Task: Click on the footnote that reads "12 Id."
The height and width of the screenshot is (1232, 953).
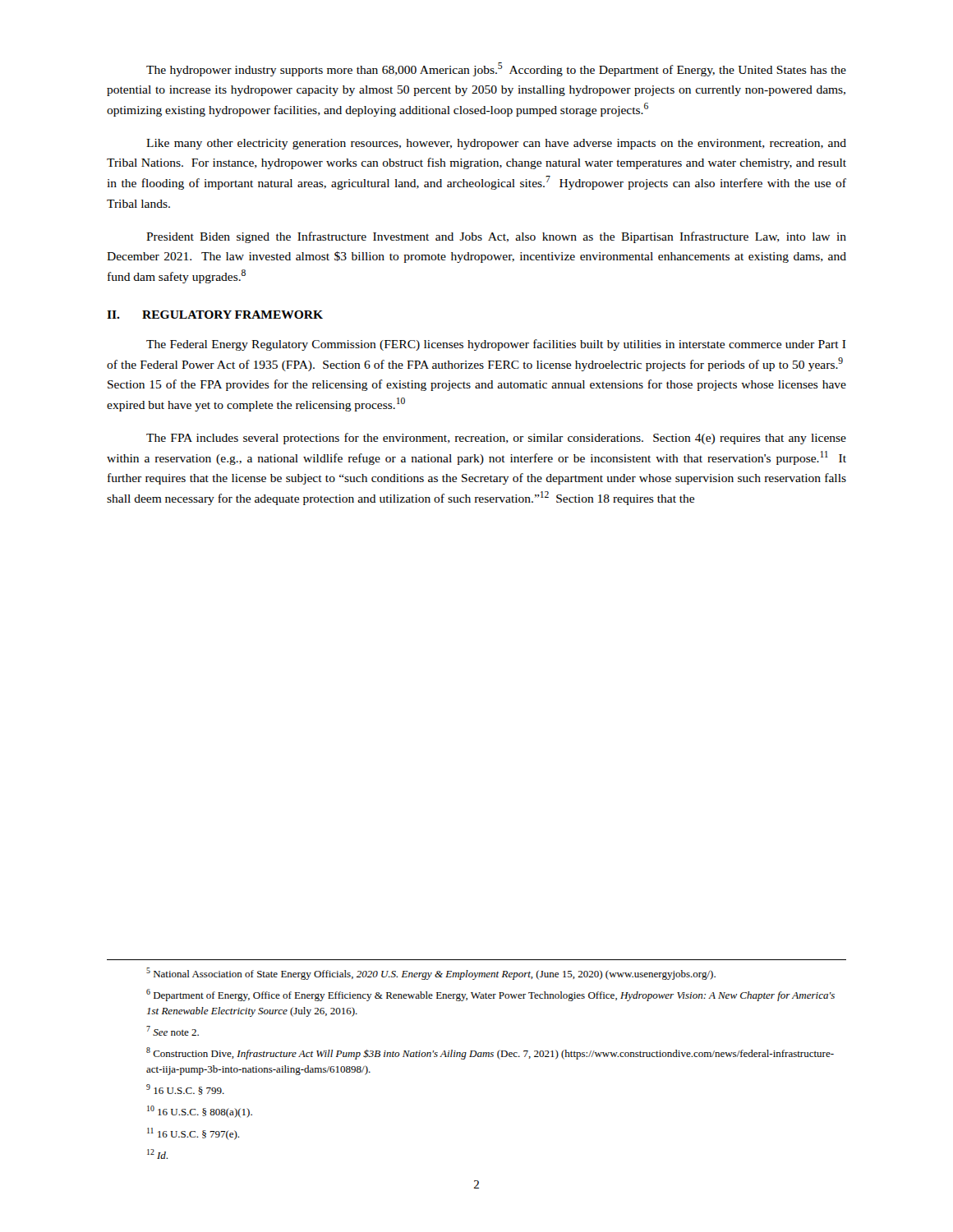Action: (157, 1154)
